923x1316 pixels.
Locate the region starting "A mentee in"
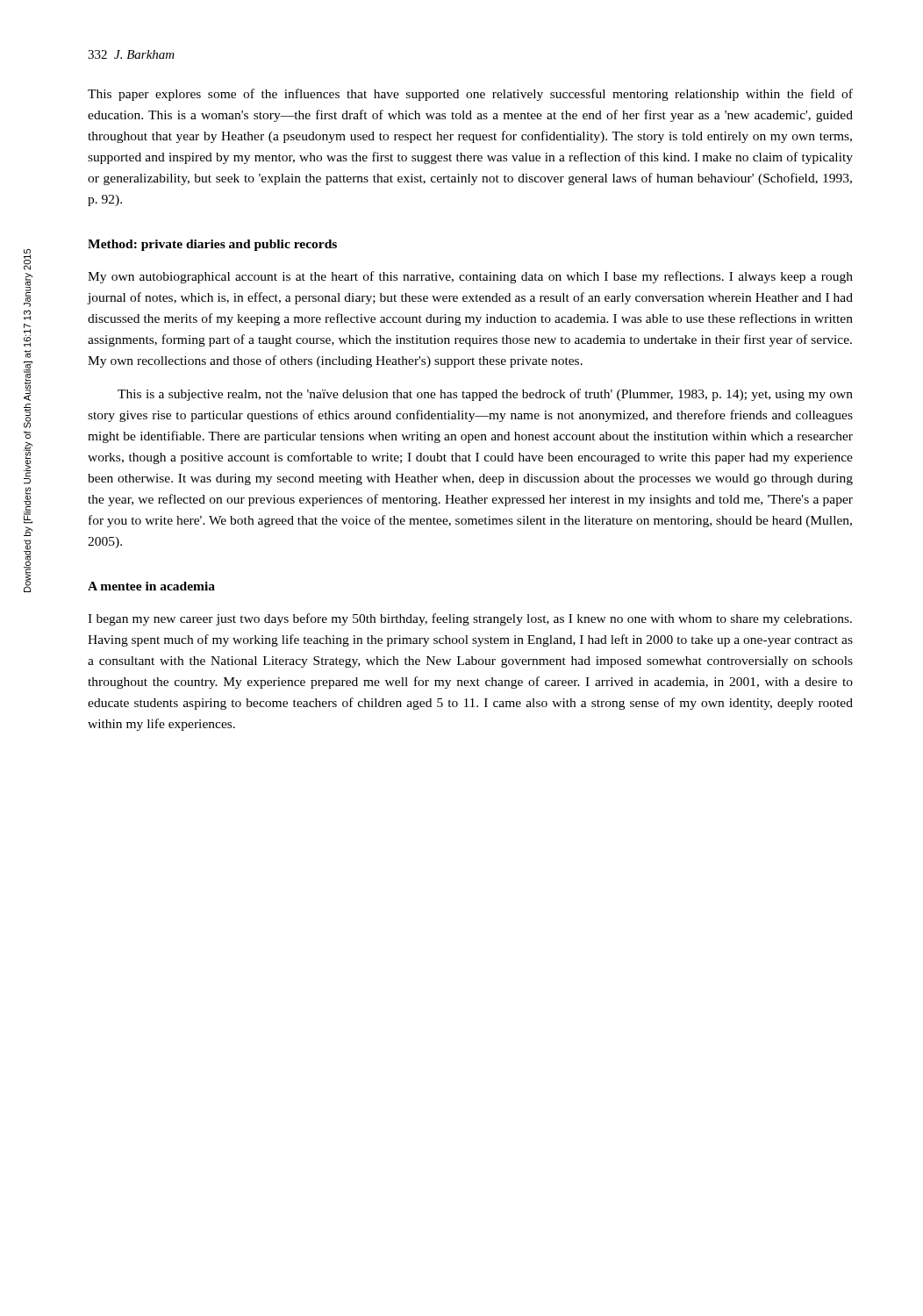[151, 586]
